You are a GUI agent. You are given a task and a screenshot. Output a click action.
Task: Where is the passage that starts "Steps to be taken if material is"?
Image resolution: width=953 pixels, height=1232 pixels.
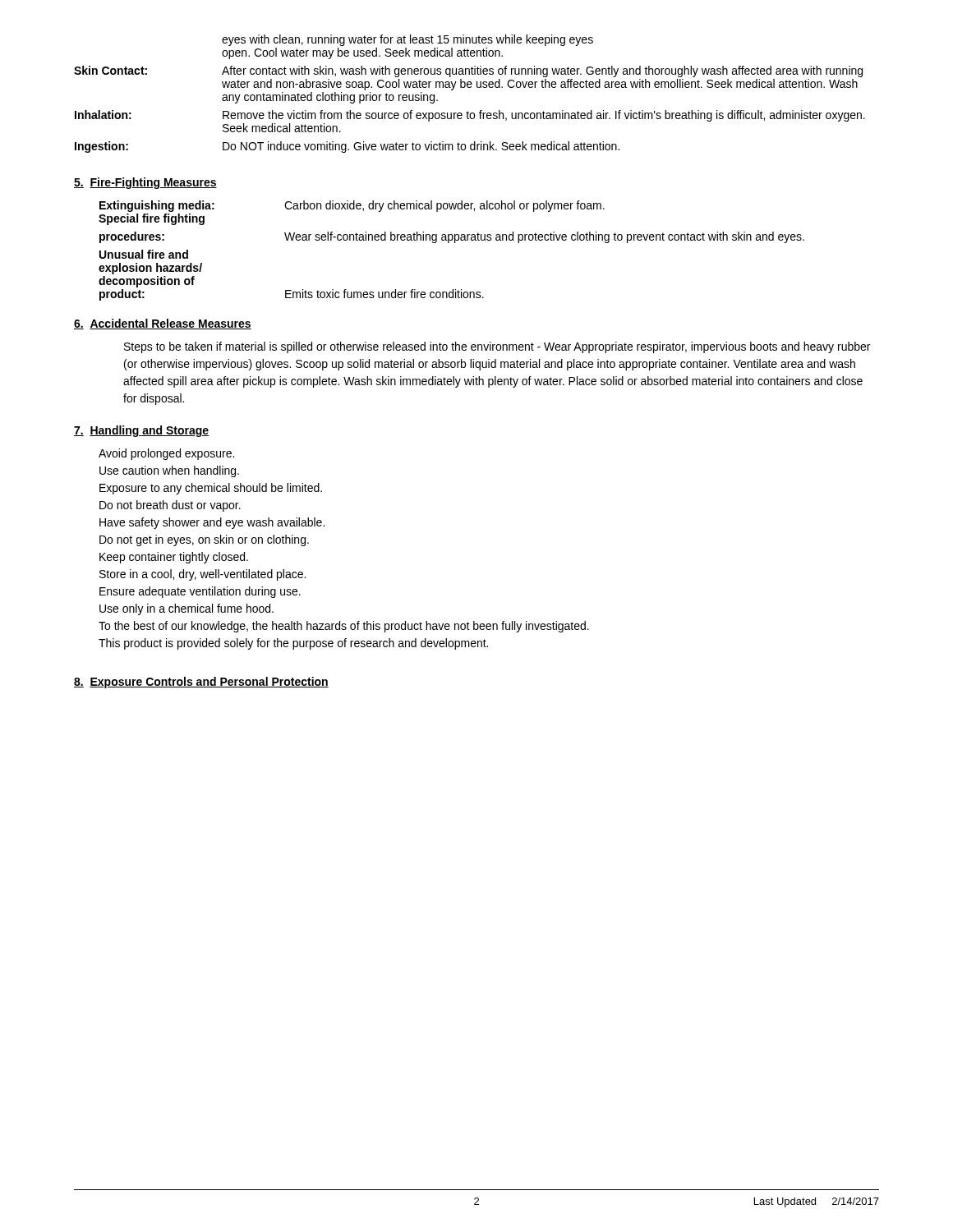501,373
